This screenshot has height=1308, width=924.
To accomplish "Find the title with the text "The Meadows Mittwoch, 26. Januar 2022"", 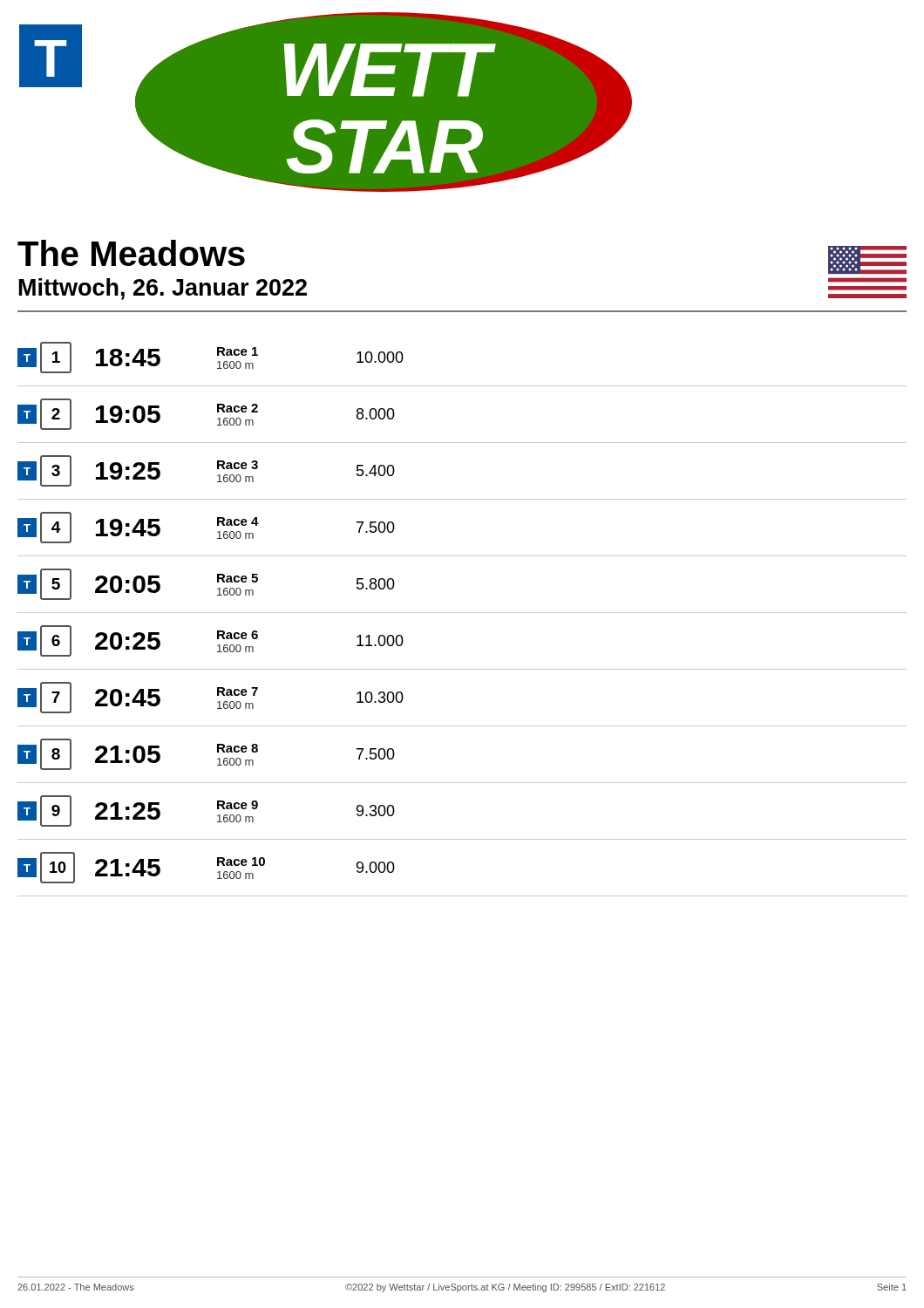I will (128, 257).
